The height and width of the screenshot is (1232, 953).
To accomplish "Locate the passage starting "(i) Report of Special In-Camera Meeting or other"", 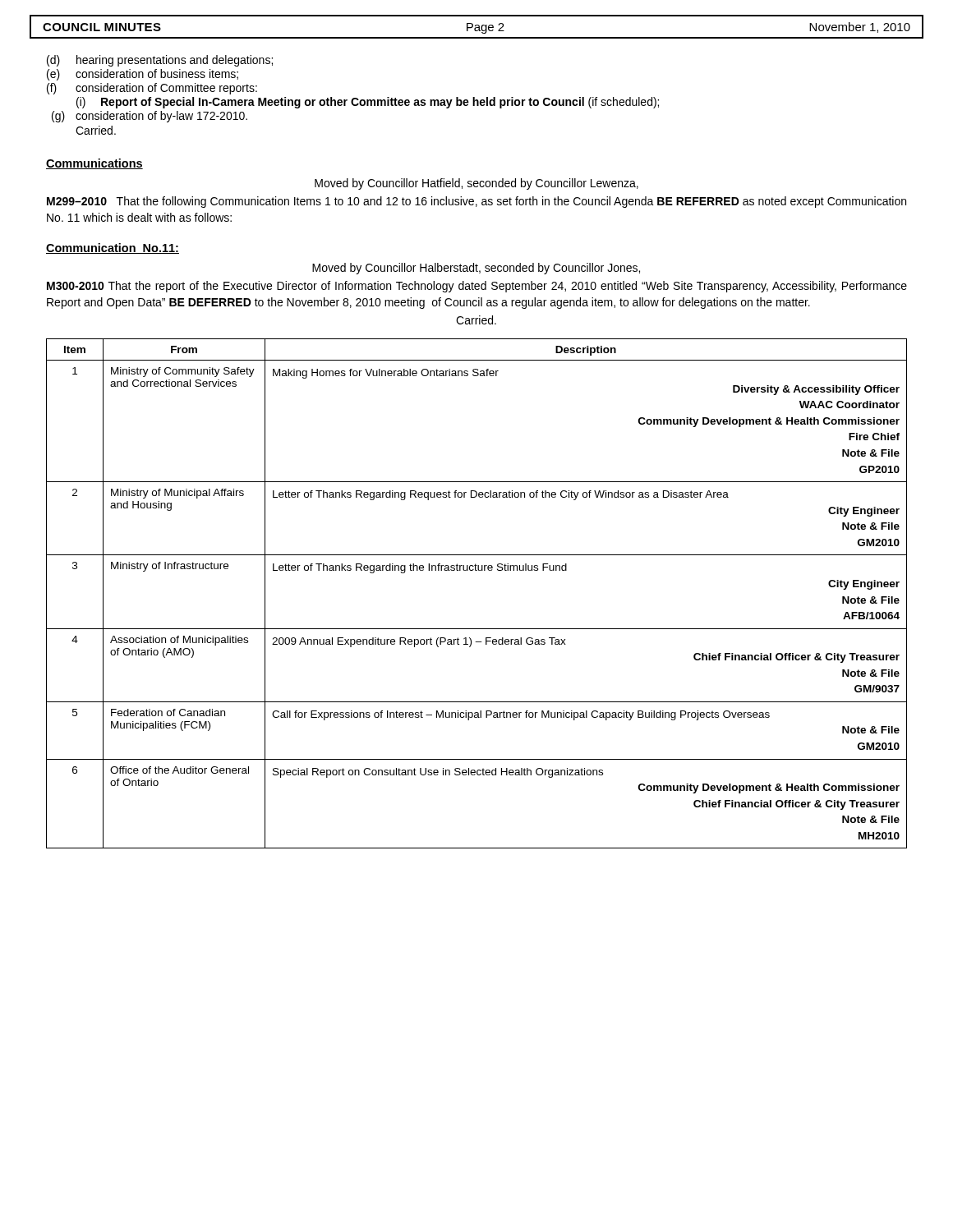I will (368, 102).
